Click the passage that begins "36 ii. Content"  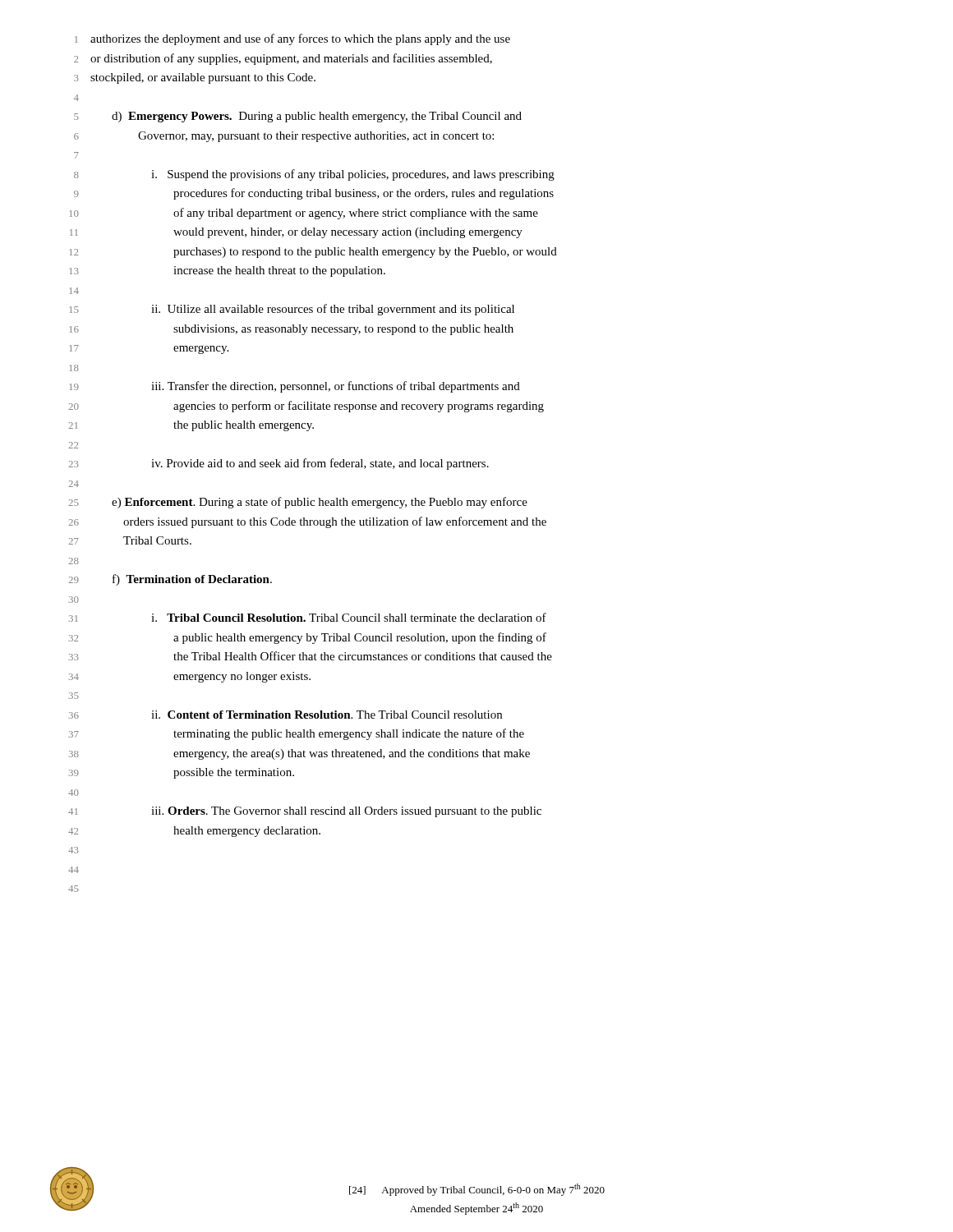(476, 715)
